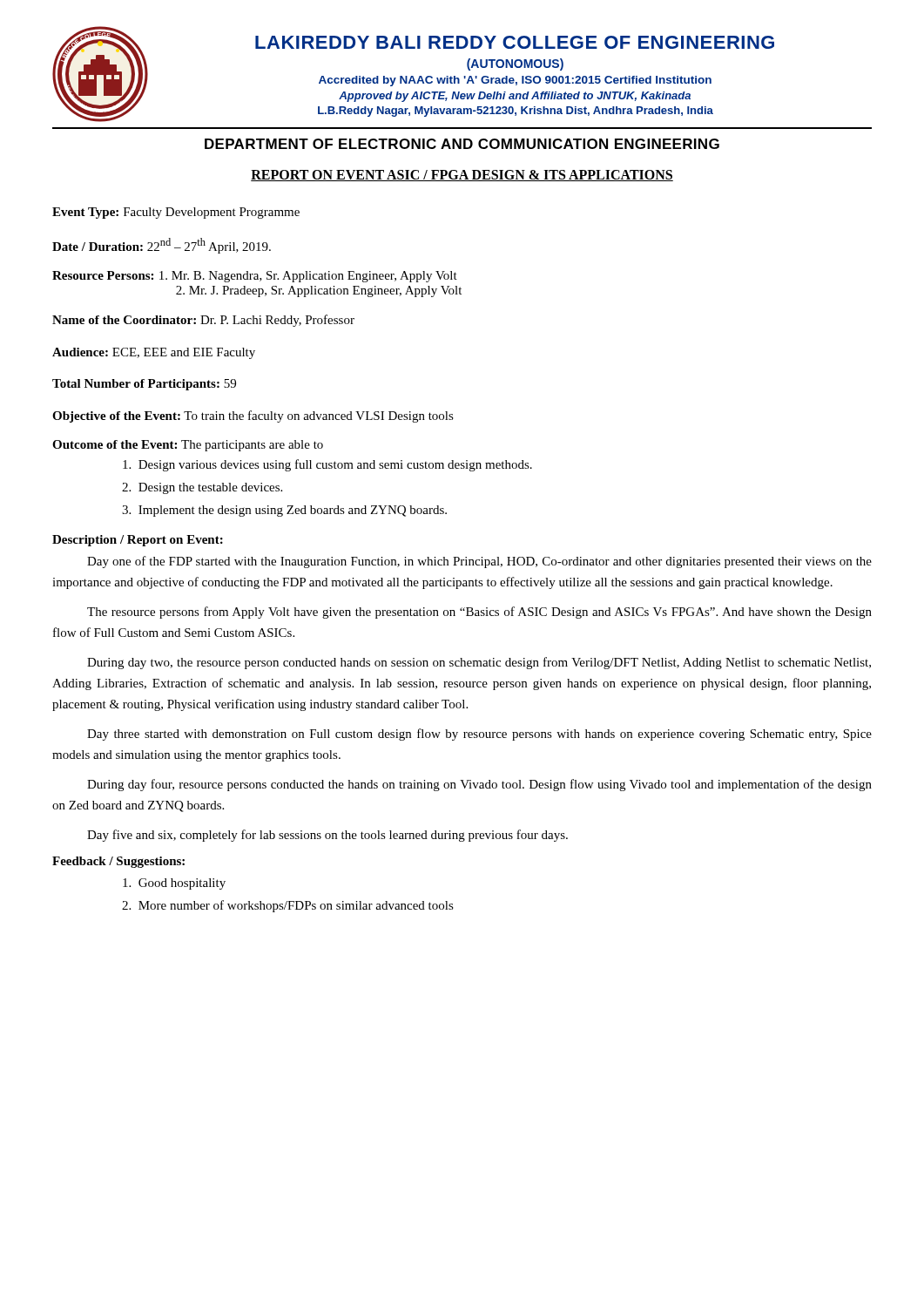Select the section header with the text "Feedback / Suggestions:"
The width and height of the screenshot is (924, 1307).
119,861
